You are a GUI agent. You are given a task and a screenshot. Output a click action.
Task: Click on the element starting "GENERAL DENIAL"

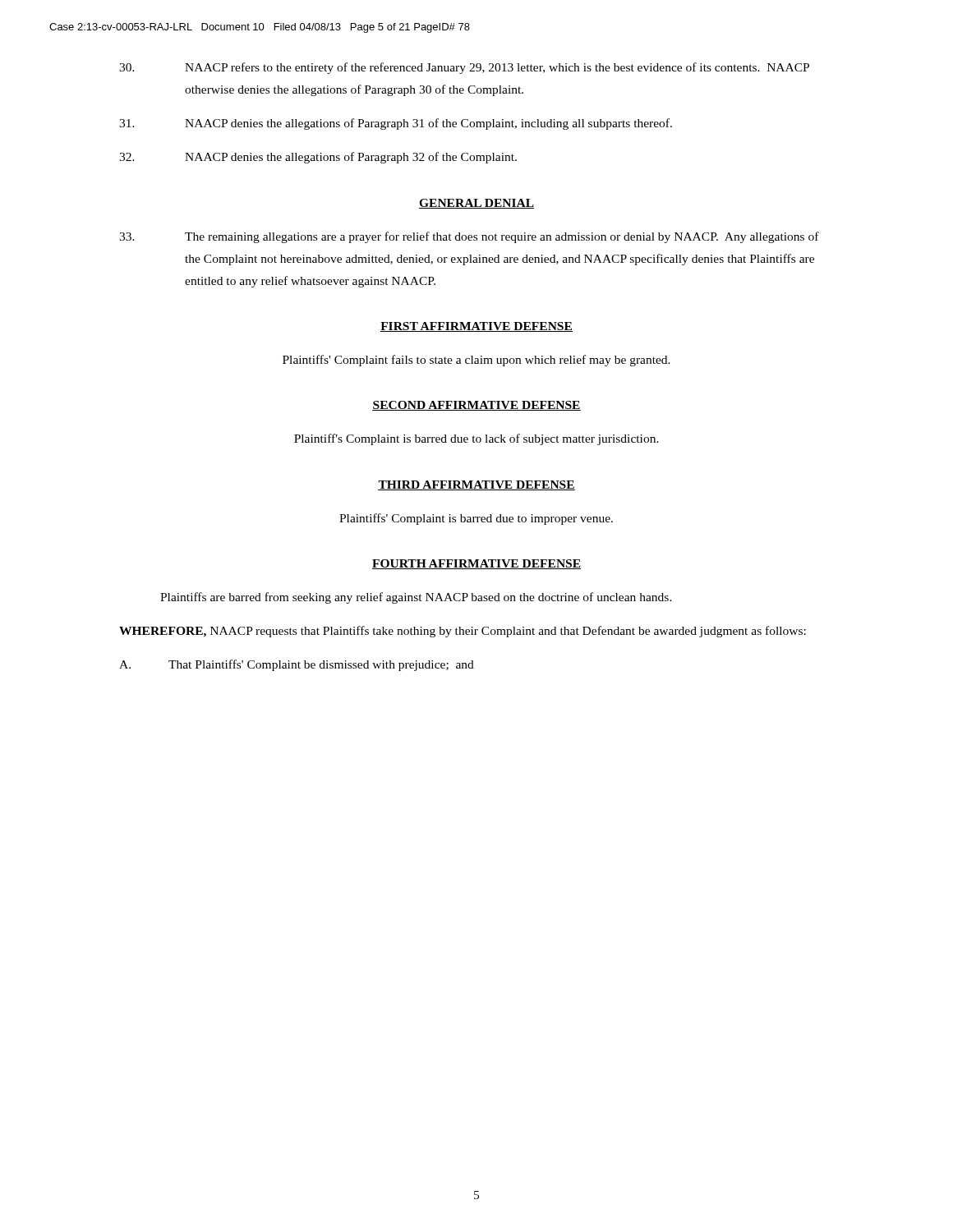point(476,202)
